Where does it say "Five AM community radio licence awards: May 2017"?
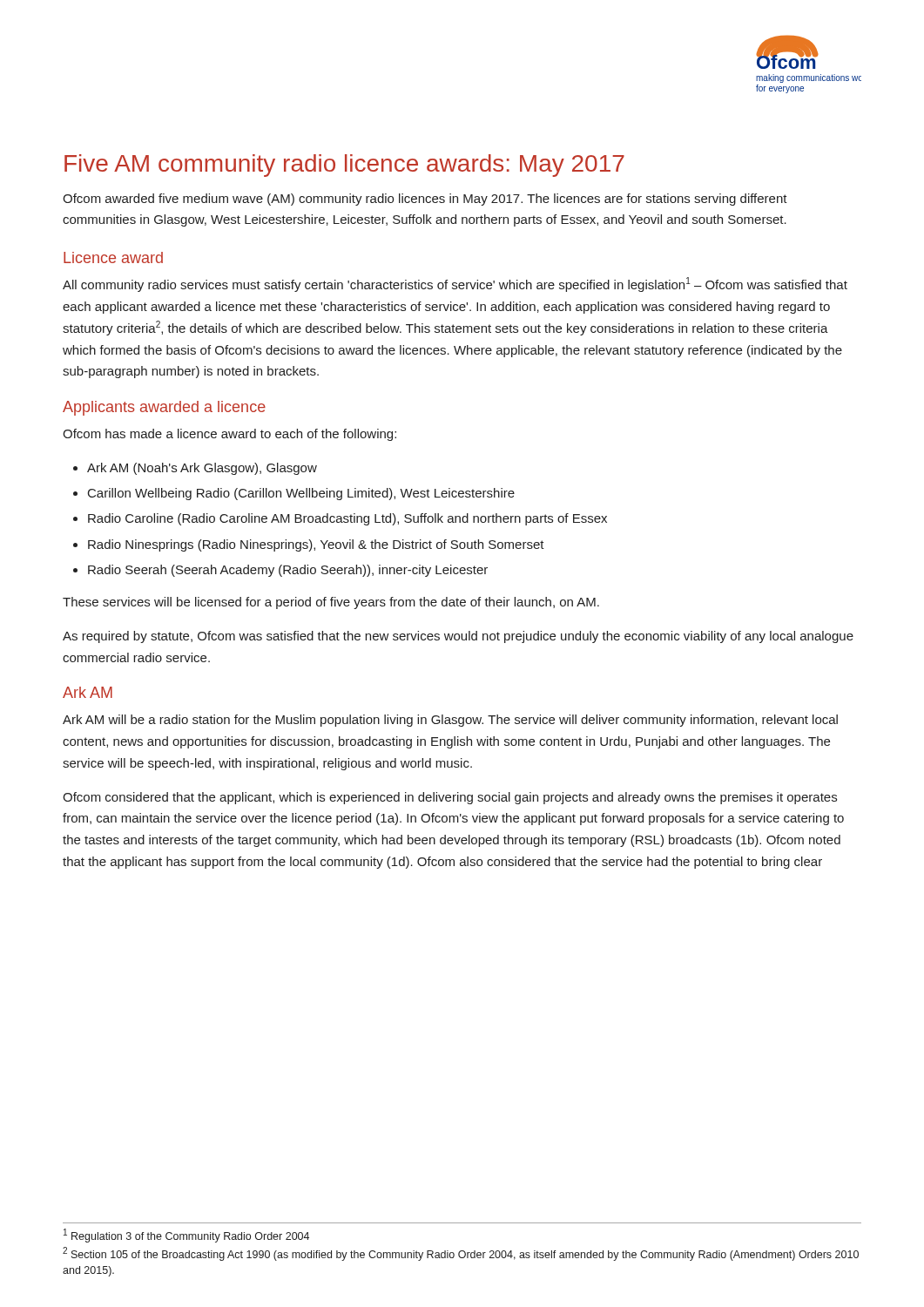 (x=344, y=163)
